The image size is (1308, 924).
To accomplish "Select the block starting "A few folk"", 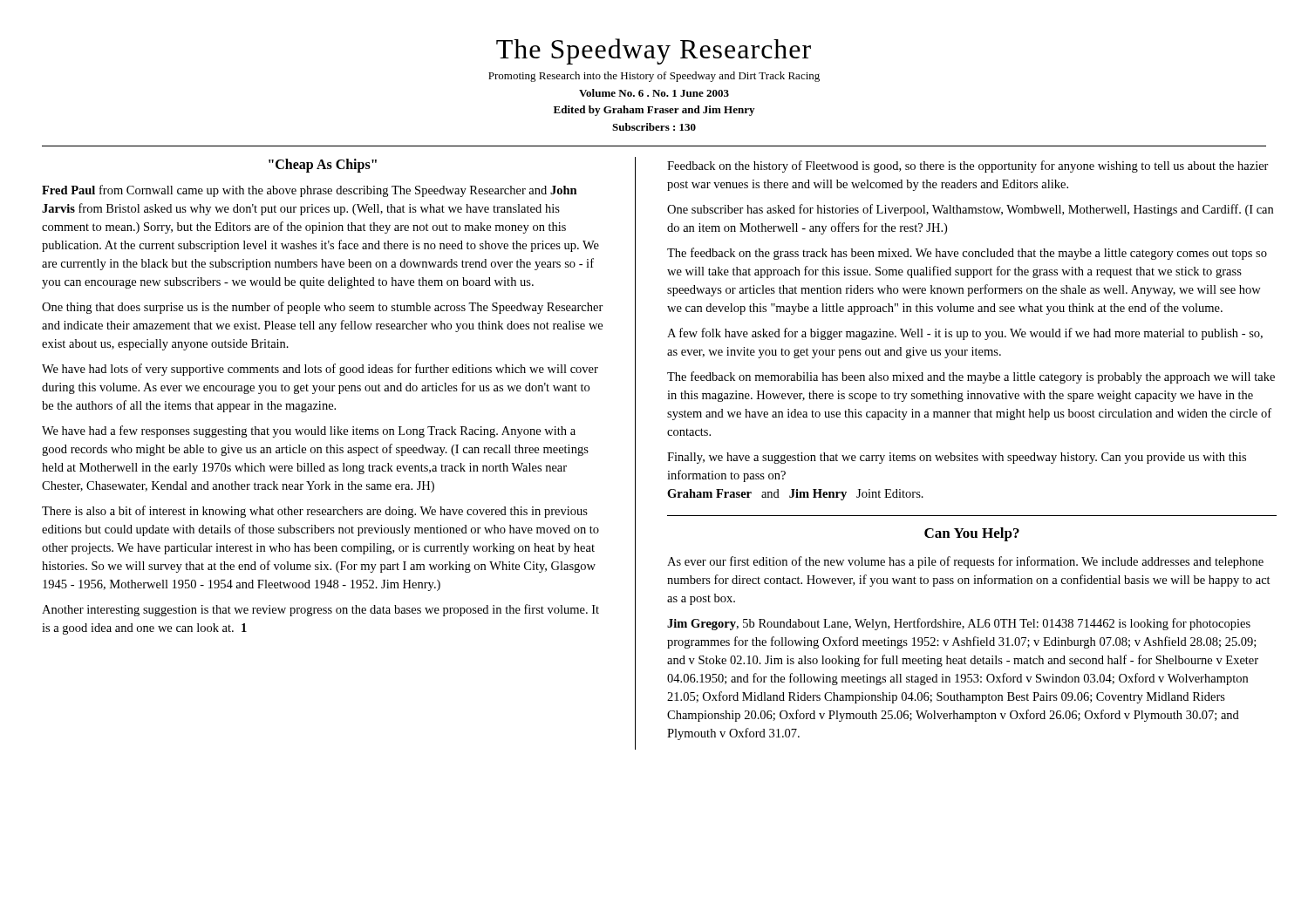I will [972, 343].
